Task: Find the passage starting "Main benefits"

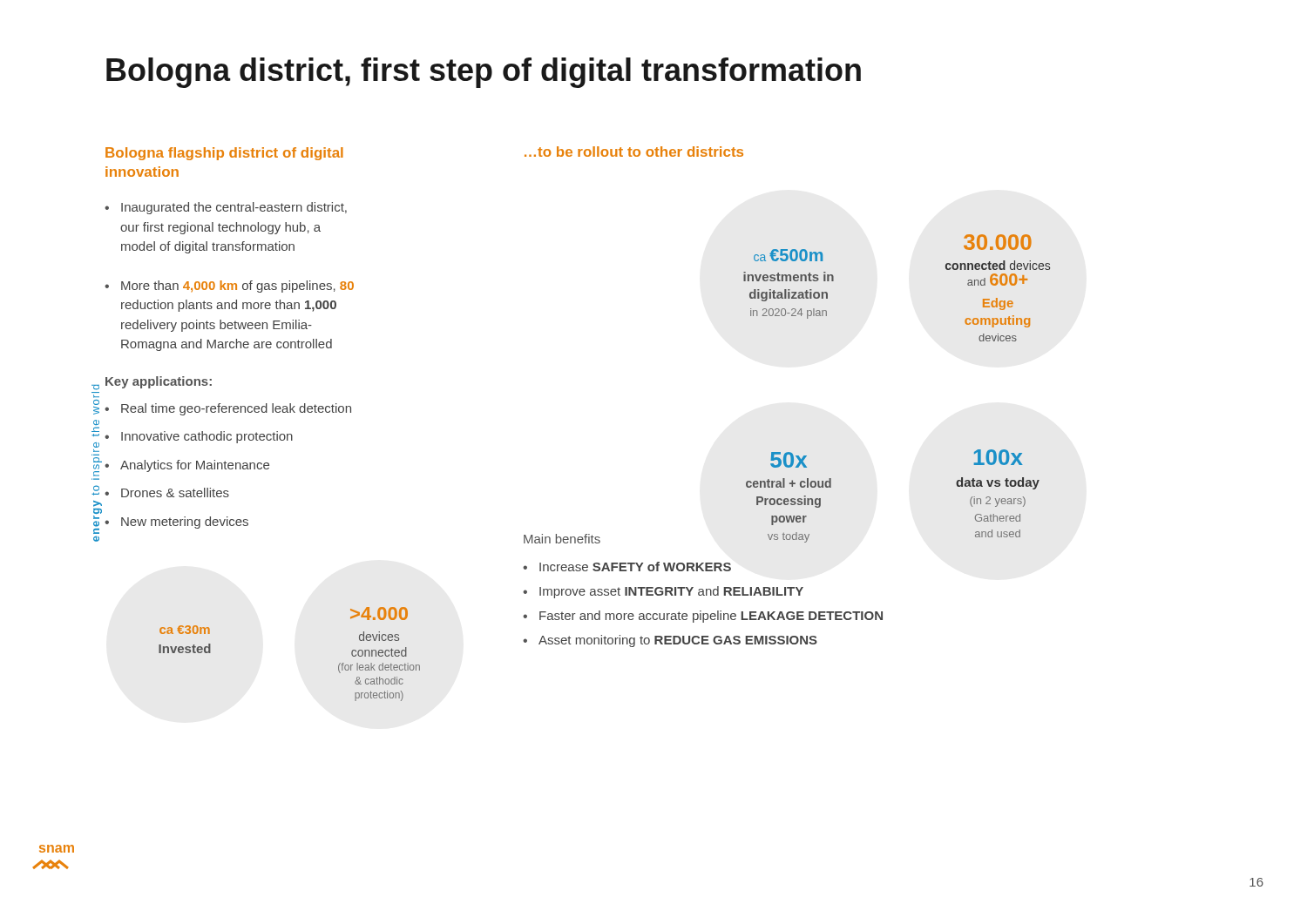Action: [x=562, y=539]
